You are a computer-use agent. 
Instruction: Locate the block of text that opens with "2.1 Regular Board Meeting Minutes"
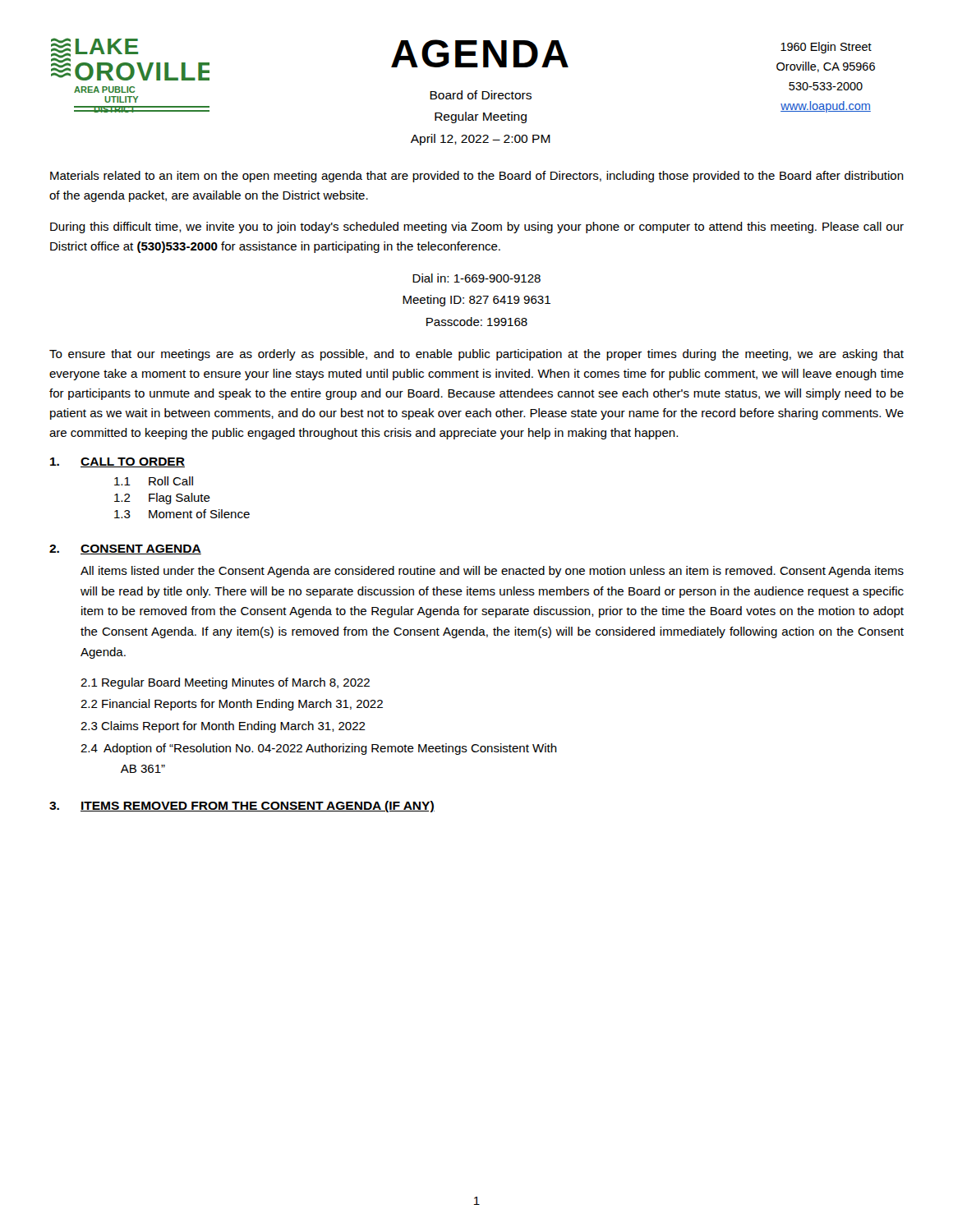pos(225,682)
